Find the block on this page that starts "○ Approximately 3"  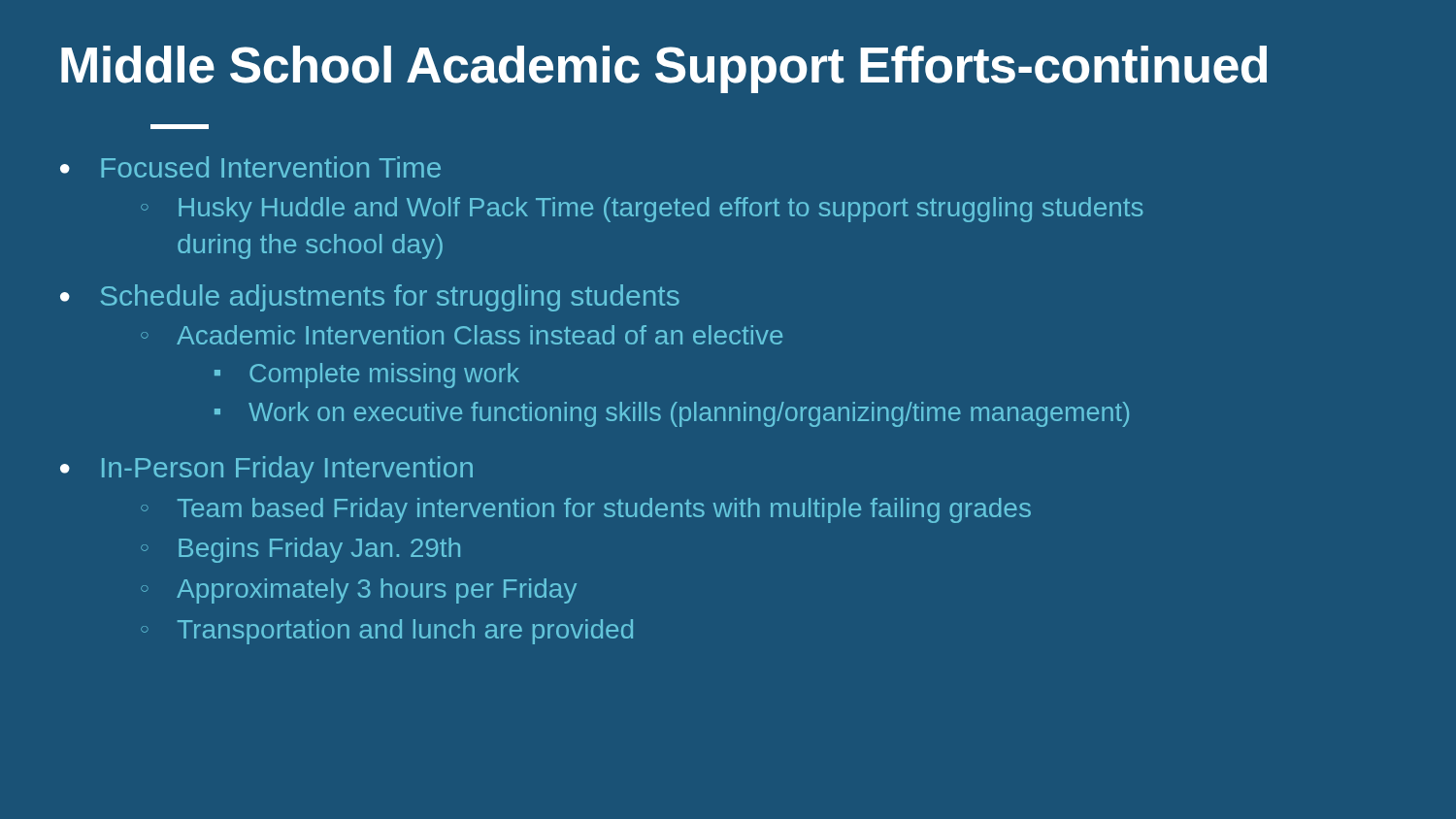358,589
